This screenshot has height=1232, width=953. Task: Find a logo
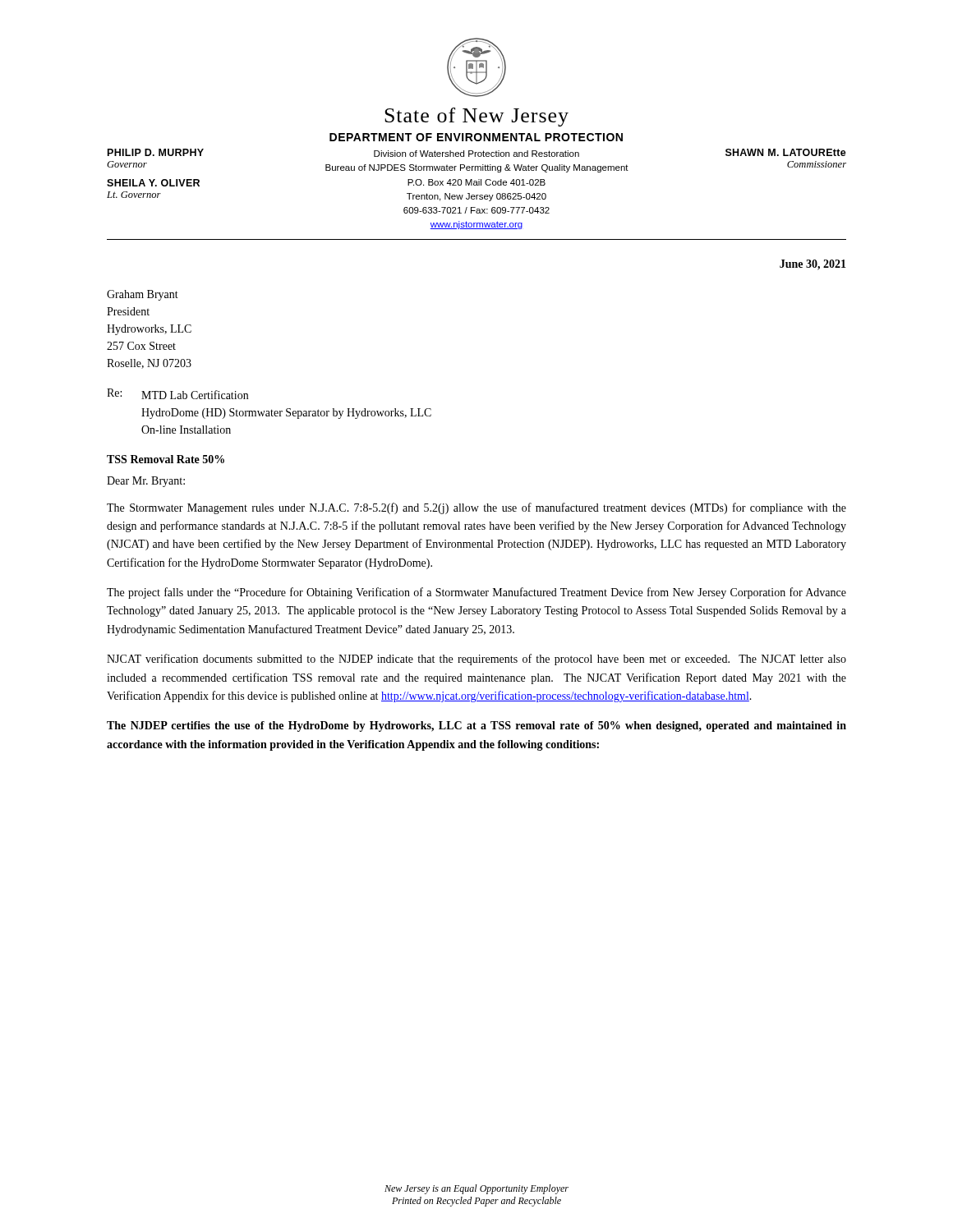[x=476, y=66]
